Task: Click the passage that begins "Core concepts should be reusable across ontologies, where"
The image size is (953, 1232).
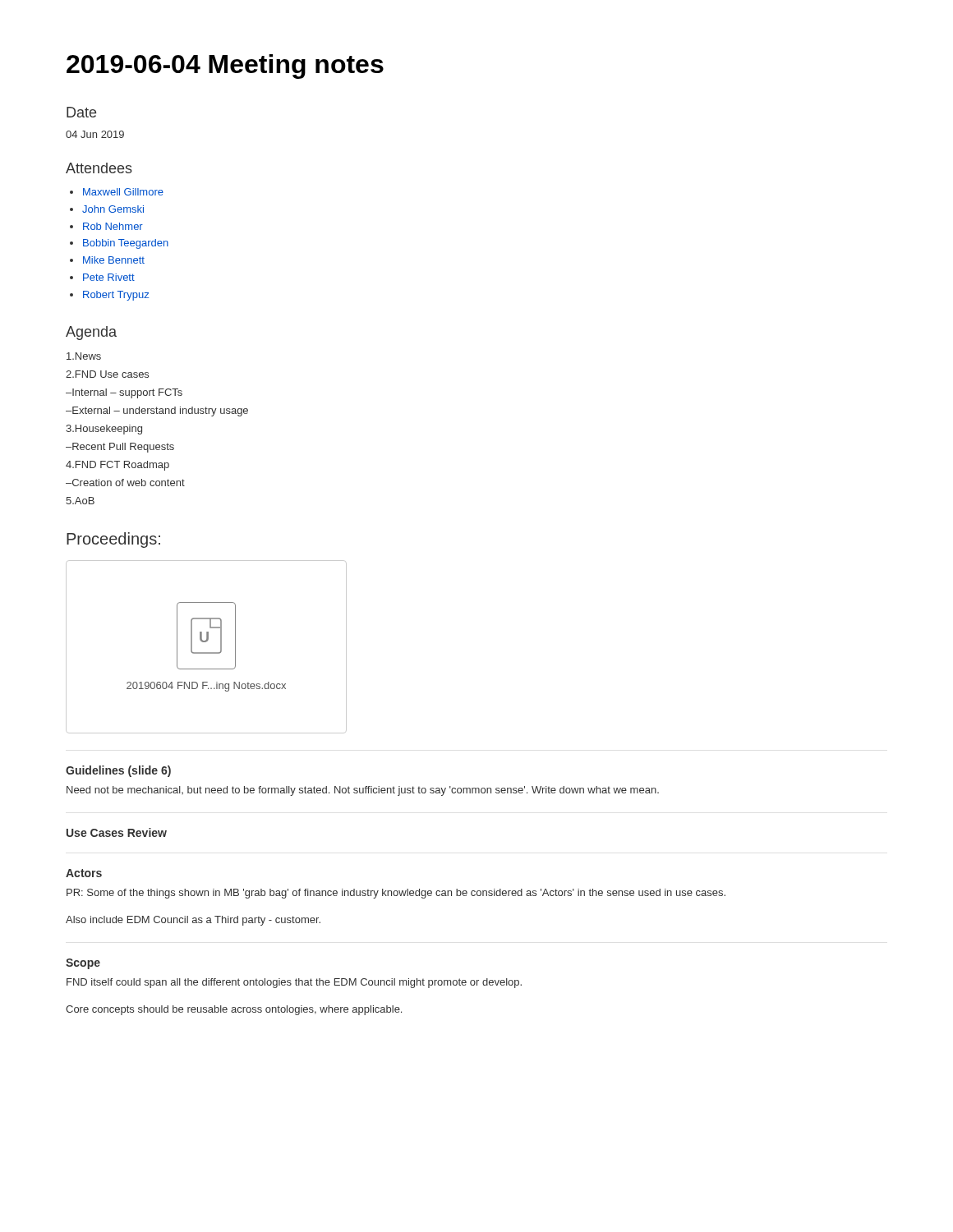Action: [x=234, y=1010]
